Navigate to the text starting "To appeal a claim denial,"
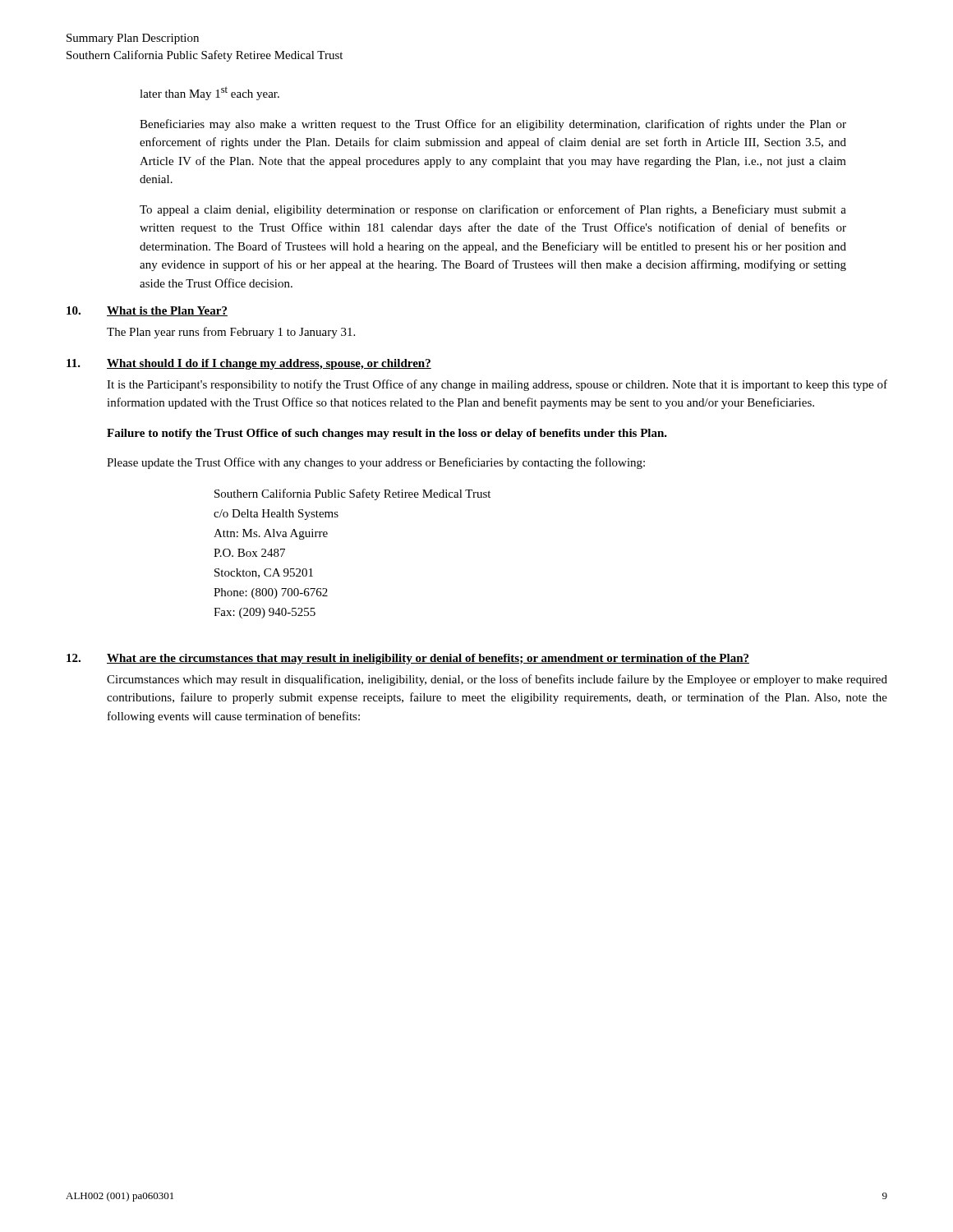This screenshot has height=1232, width=953. [493, 246]
